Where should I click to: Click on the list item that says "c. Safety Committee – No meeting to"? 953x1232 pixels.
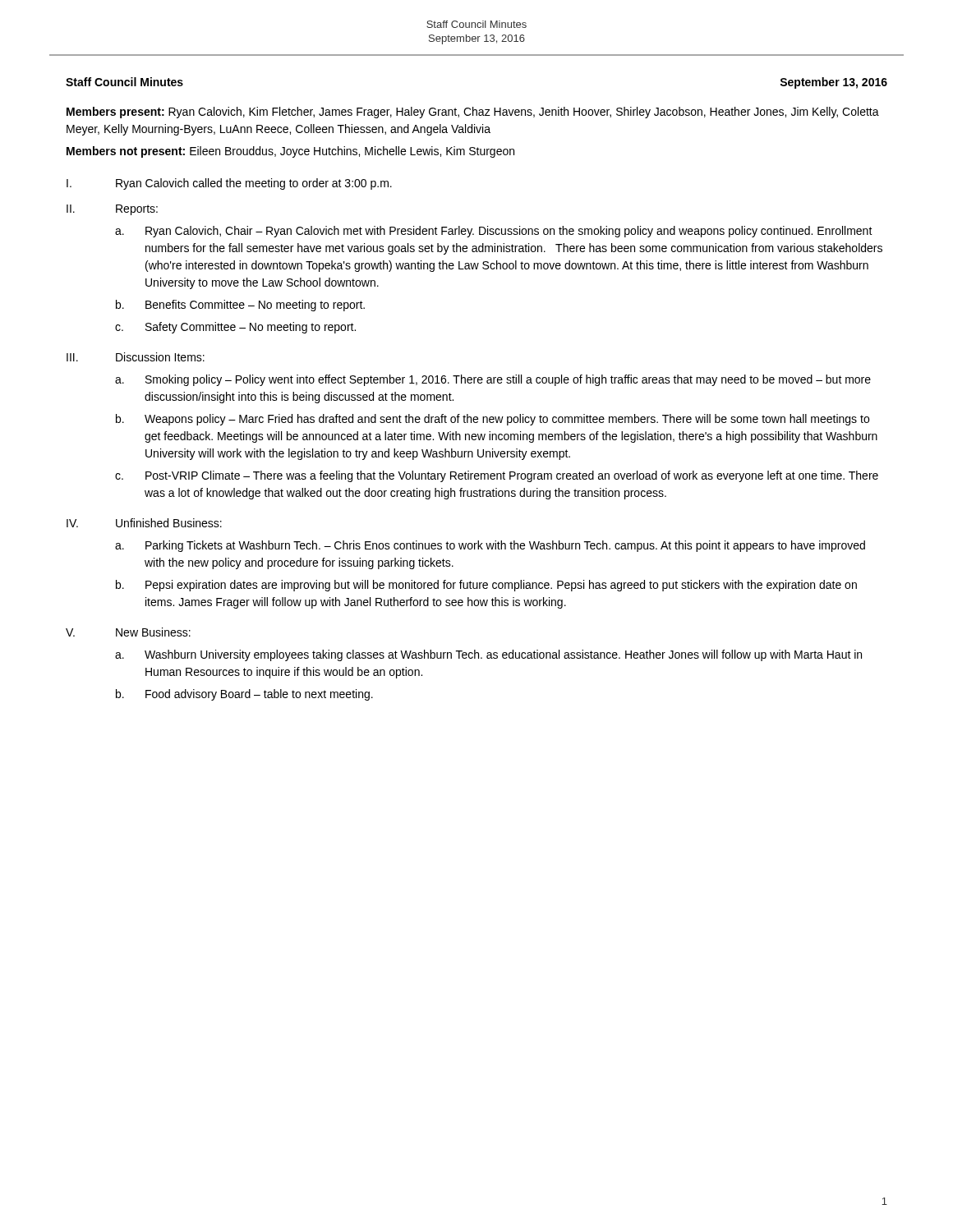click(x=235, y=328)
